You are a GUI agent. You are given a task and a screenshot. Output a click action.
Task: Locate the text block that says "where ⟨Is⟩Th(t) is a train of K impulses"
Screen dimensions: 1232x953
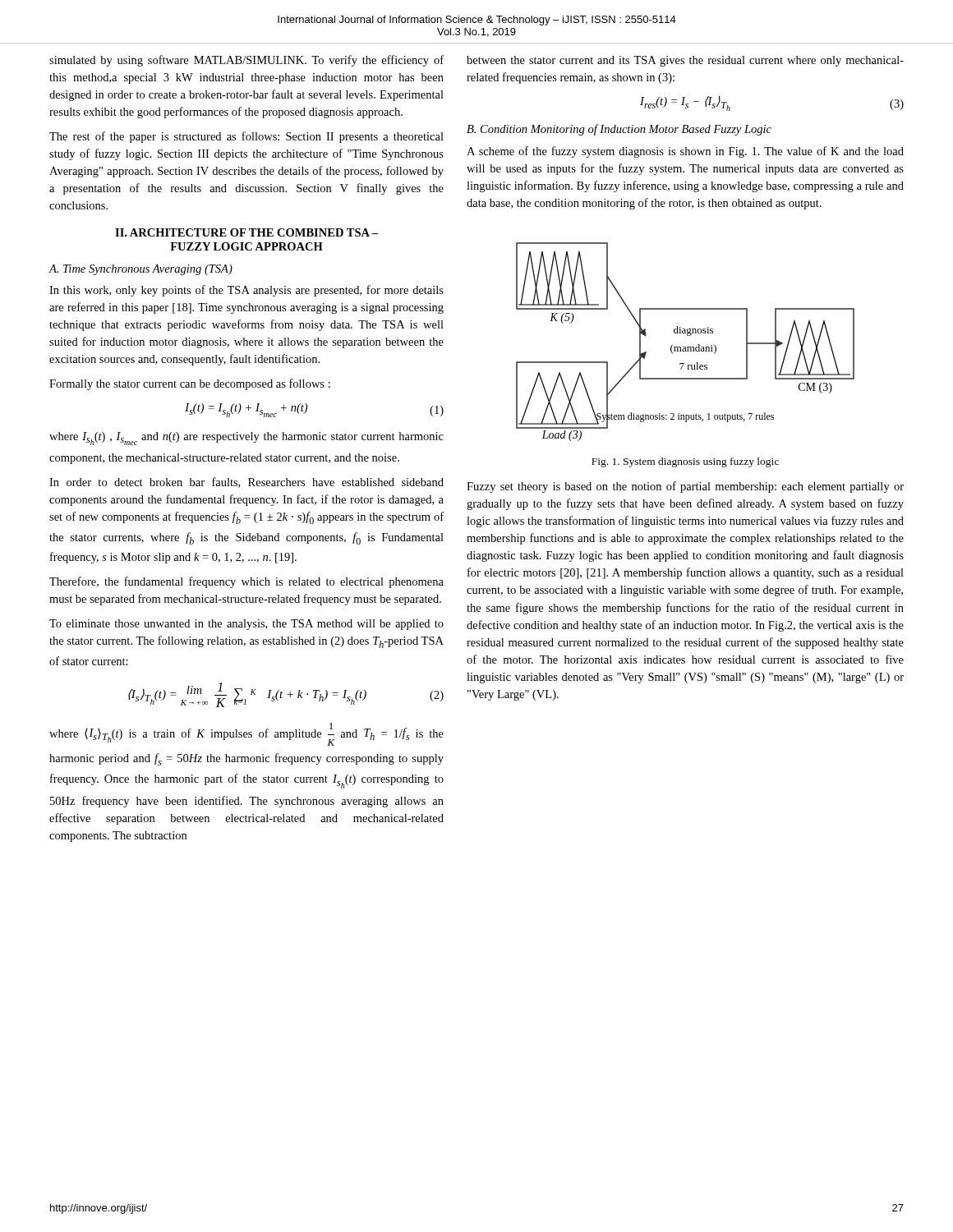tap(246, 781)
